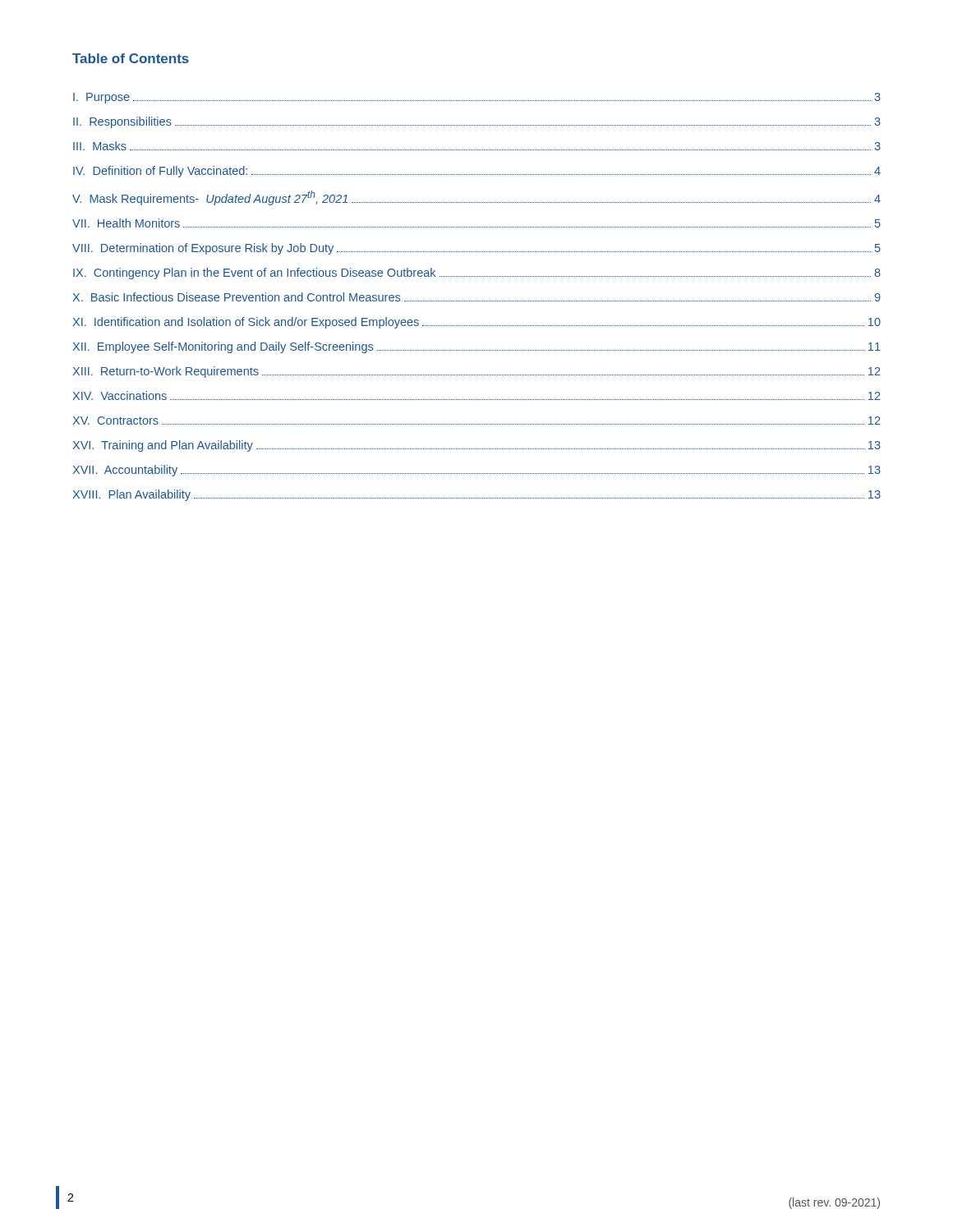
Task: Where is the passage that starts "VIII. Determination of Exposure Risk by Job"?
Action: pyautogui.click(x=476, y=248)
